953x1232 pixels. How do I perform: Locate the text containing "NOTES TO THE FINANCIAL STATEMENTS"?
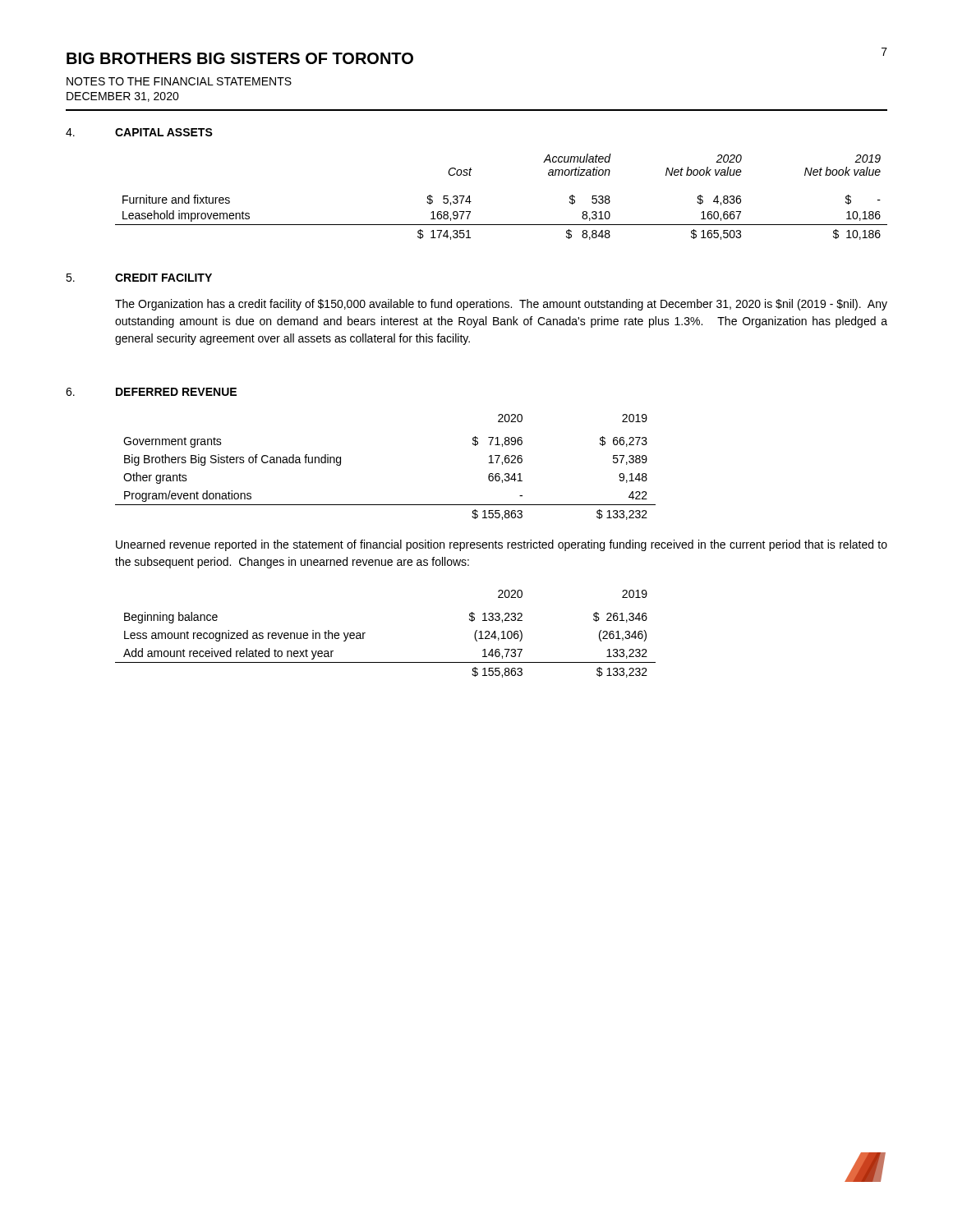point(179,81)
